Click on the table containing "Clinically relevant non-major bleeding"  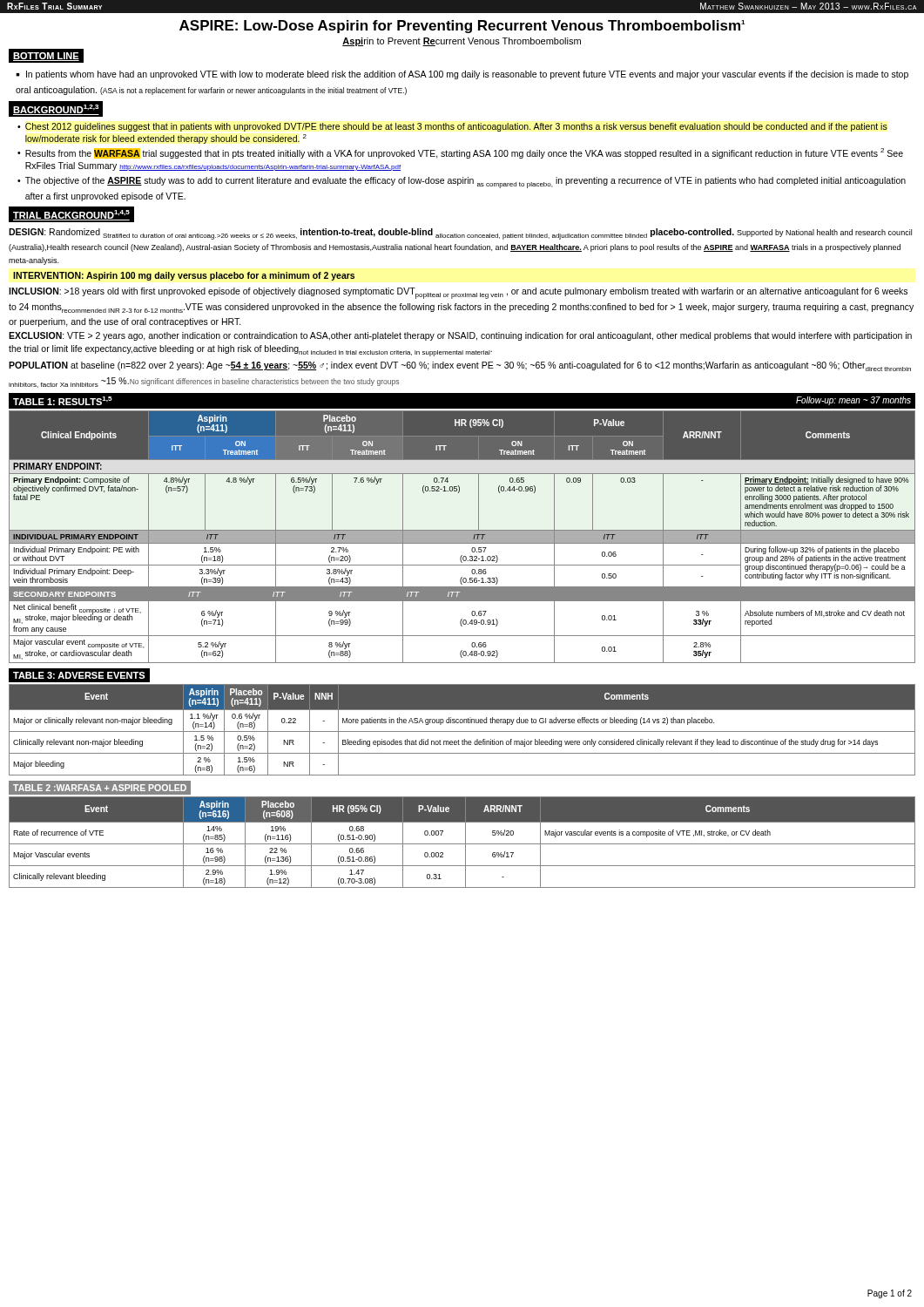click(462, 730)
